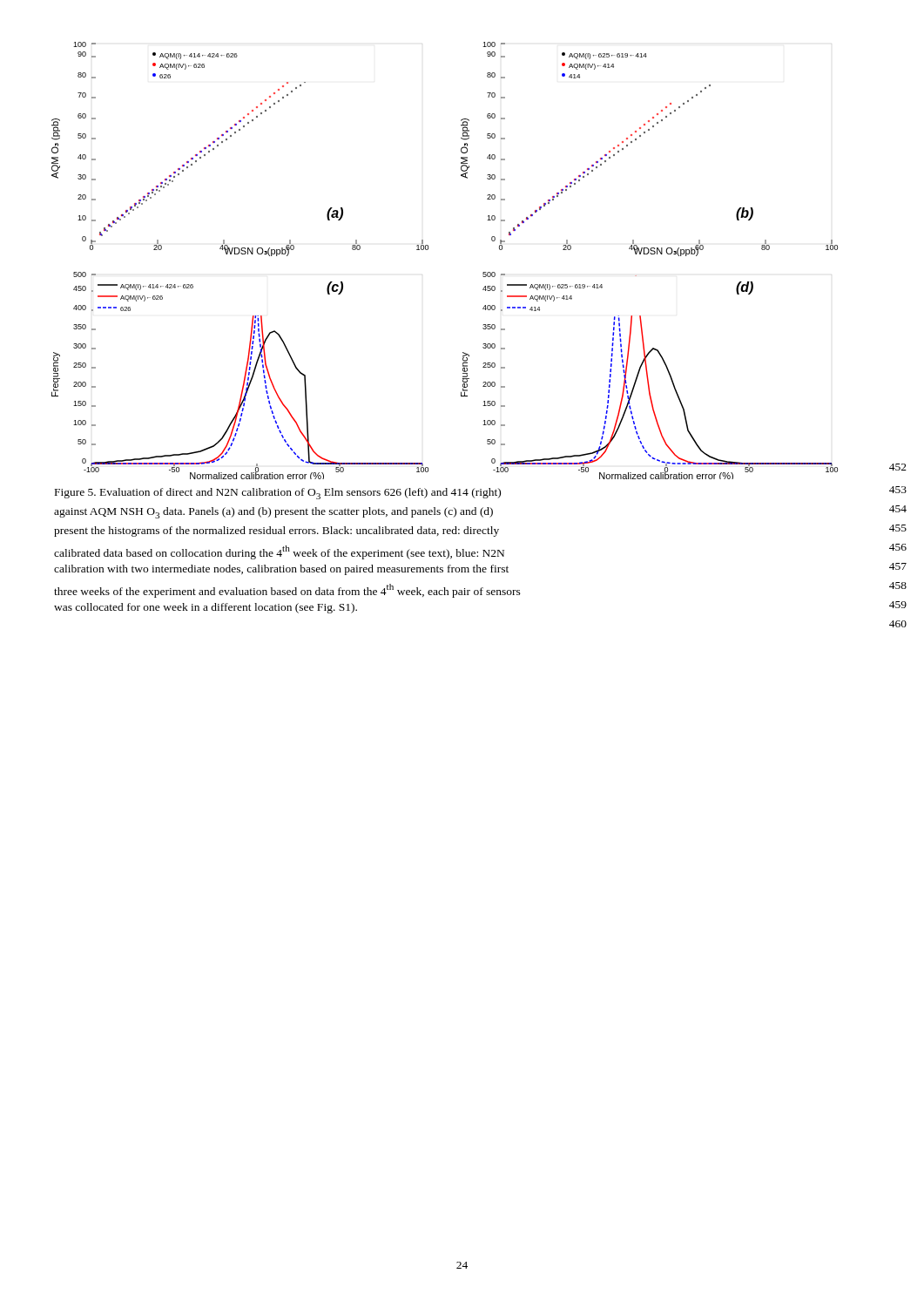Where is the passage that starts "calibrated data based on collocation"?
The width and height of the screenshot is (924, 1307).
click(444, 551)
